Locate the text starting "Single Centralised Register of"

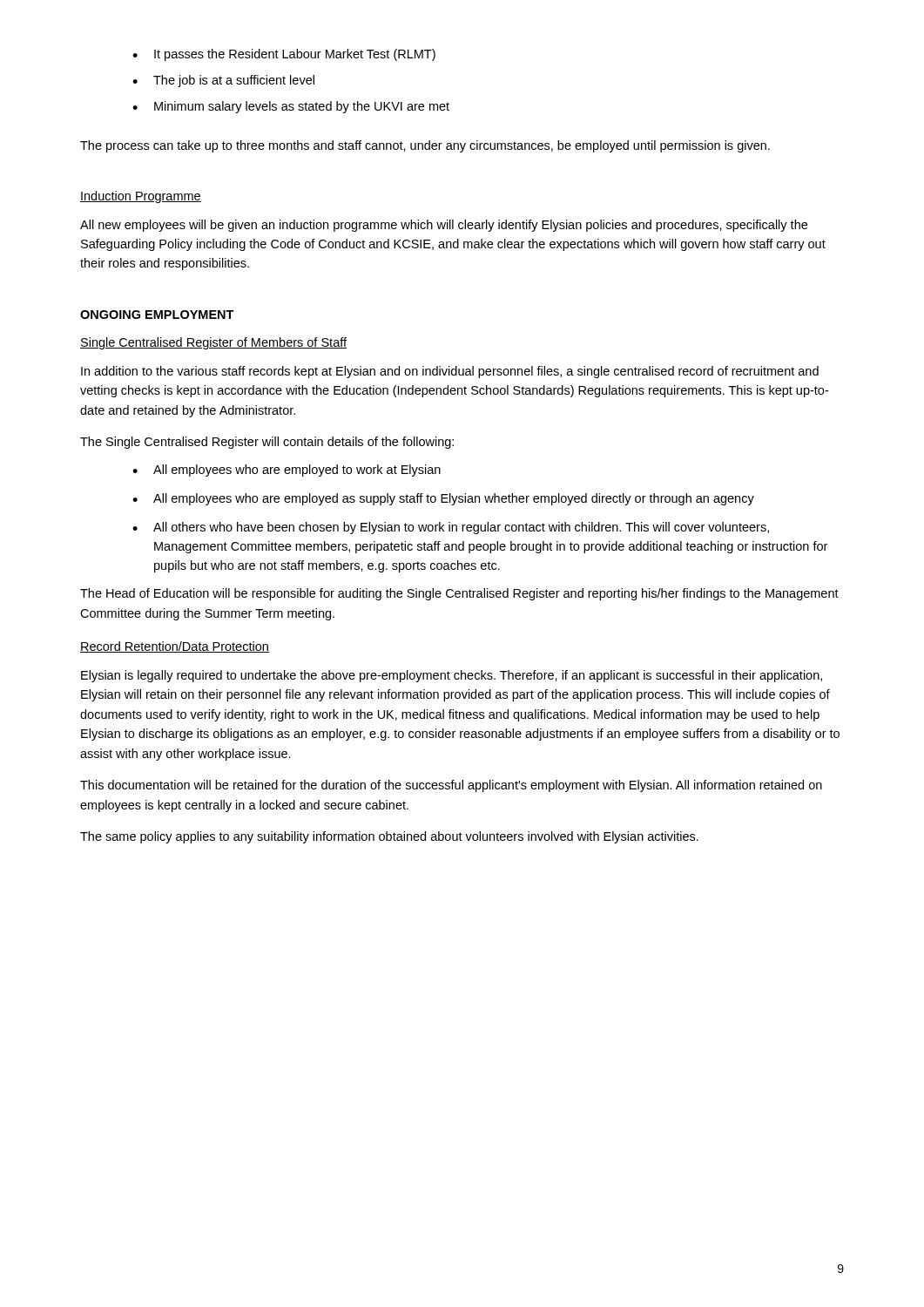[x=213, y=343]
